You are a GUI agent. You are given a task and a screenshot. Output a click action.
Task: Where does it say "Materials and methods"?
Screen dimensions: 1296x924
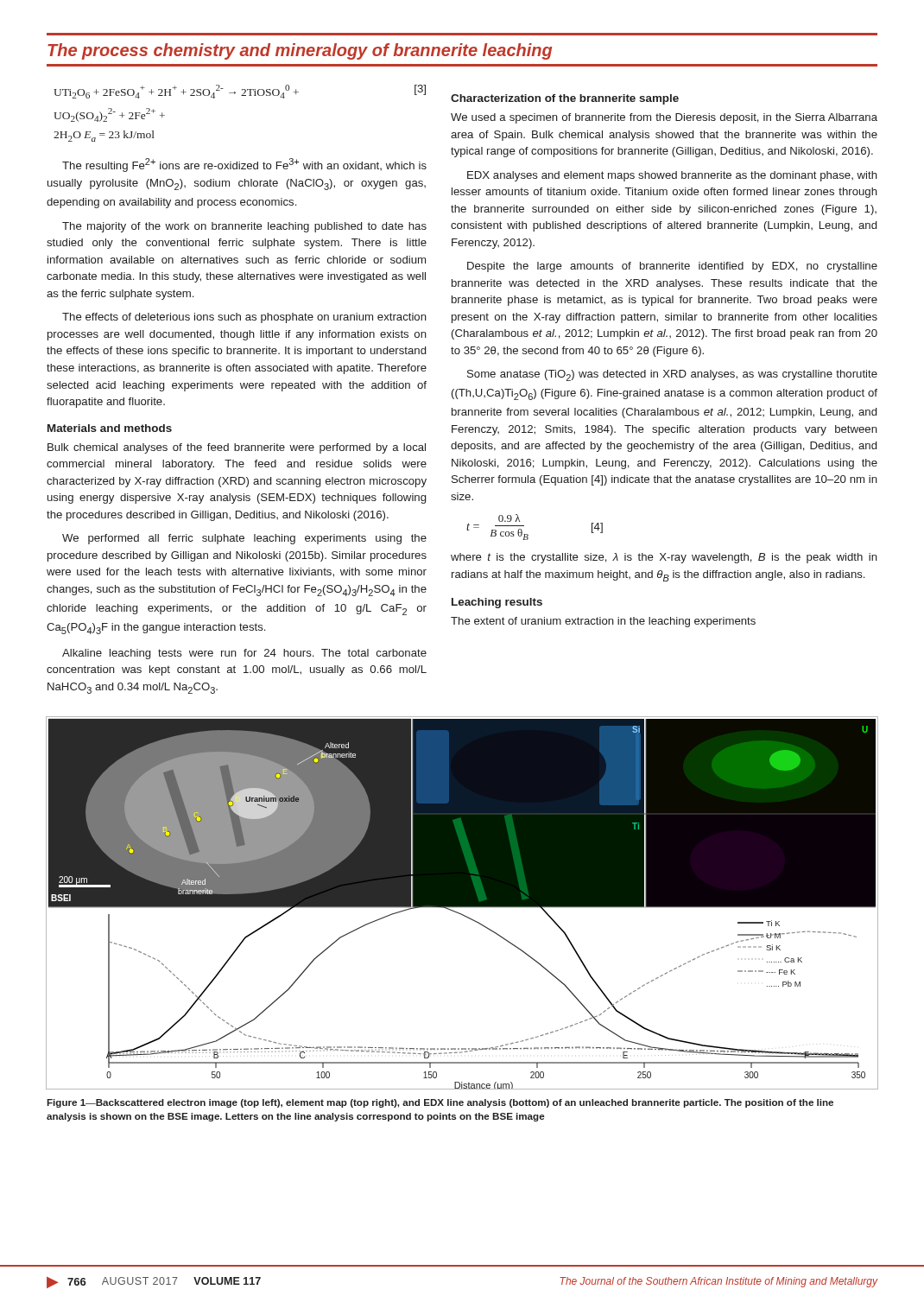point(109,428)
